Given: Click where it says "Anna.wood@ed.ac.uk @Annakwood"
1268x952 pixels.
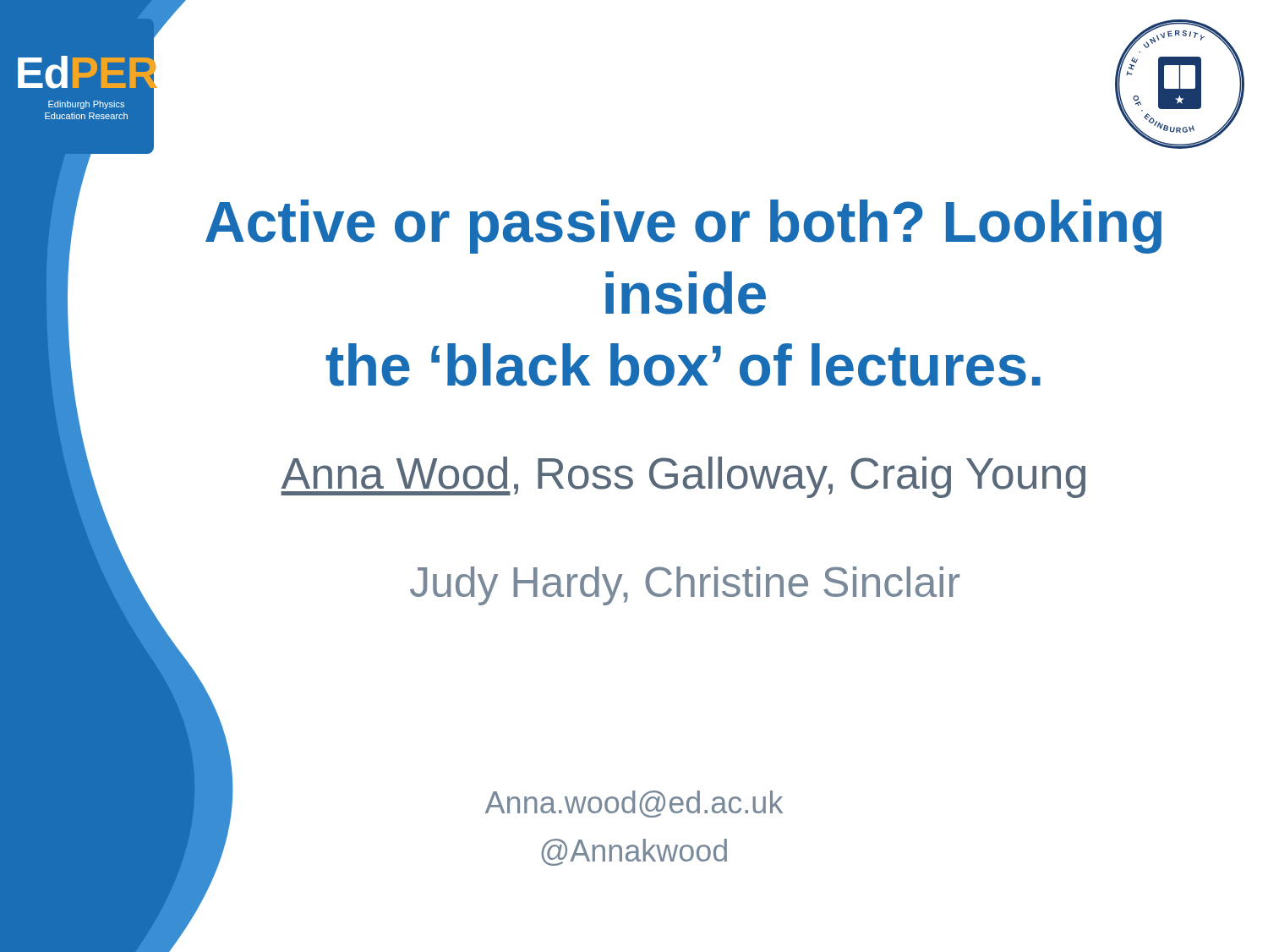Looking at the screenshot, I should coord(634,827).
